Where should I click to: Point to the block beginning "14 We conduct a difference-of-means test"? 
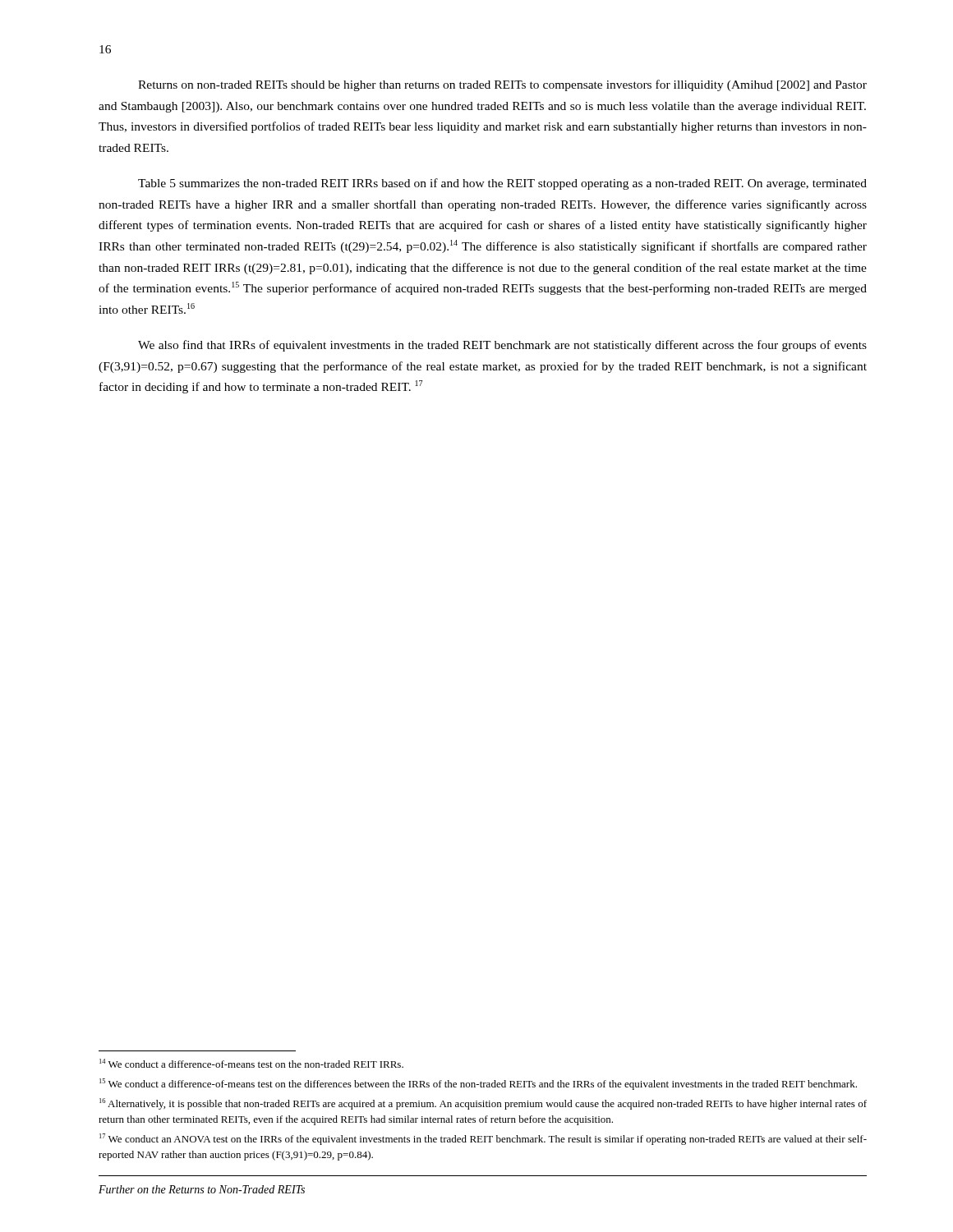[x=251, y=1063]
